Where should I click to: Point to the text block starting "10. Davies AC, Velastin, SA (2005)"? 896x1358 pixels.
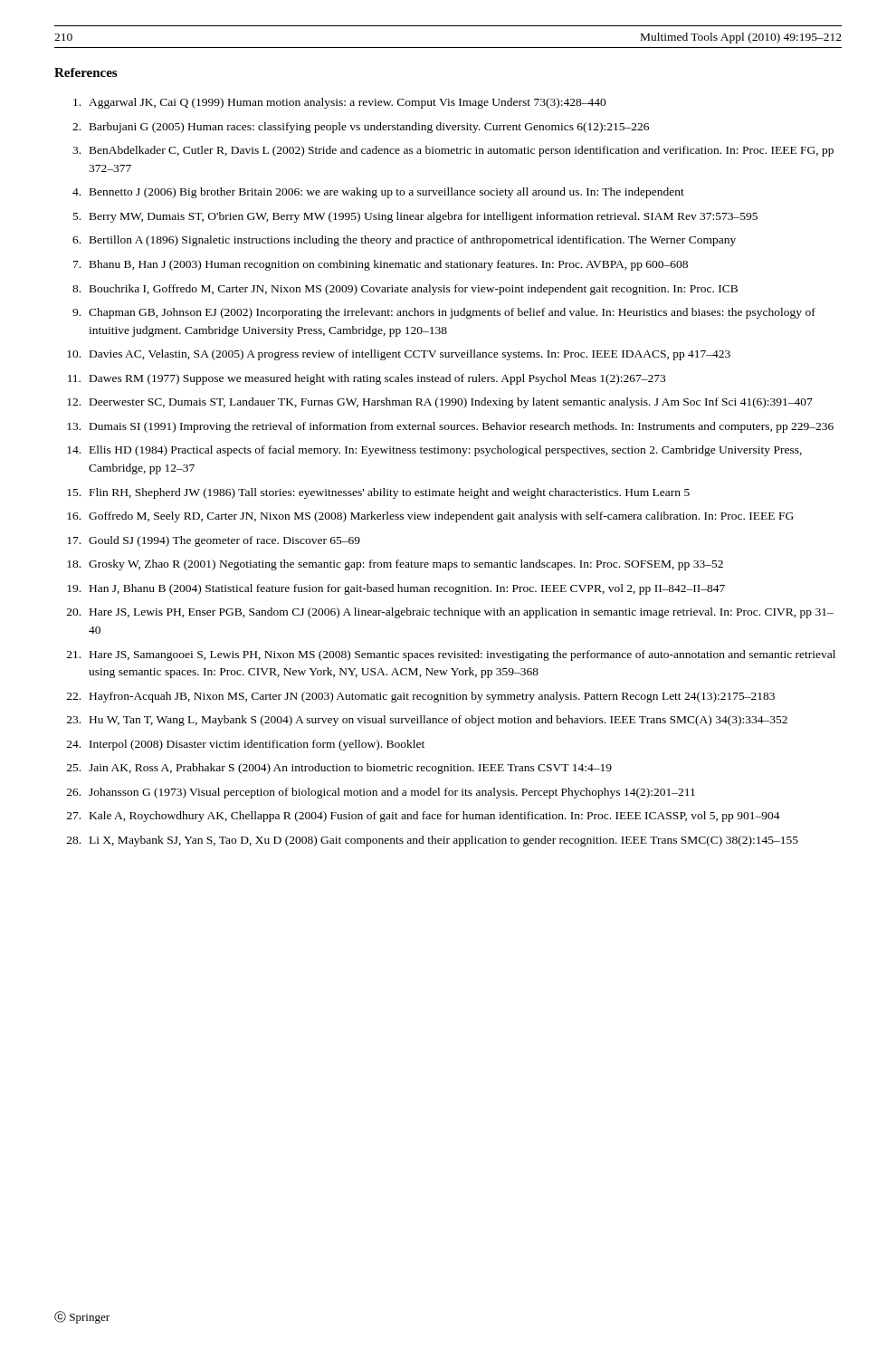click(x=448, y=354)
